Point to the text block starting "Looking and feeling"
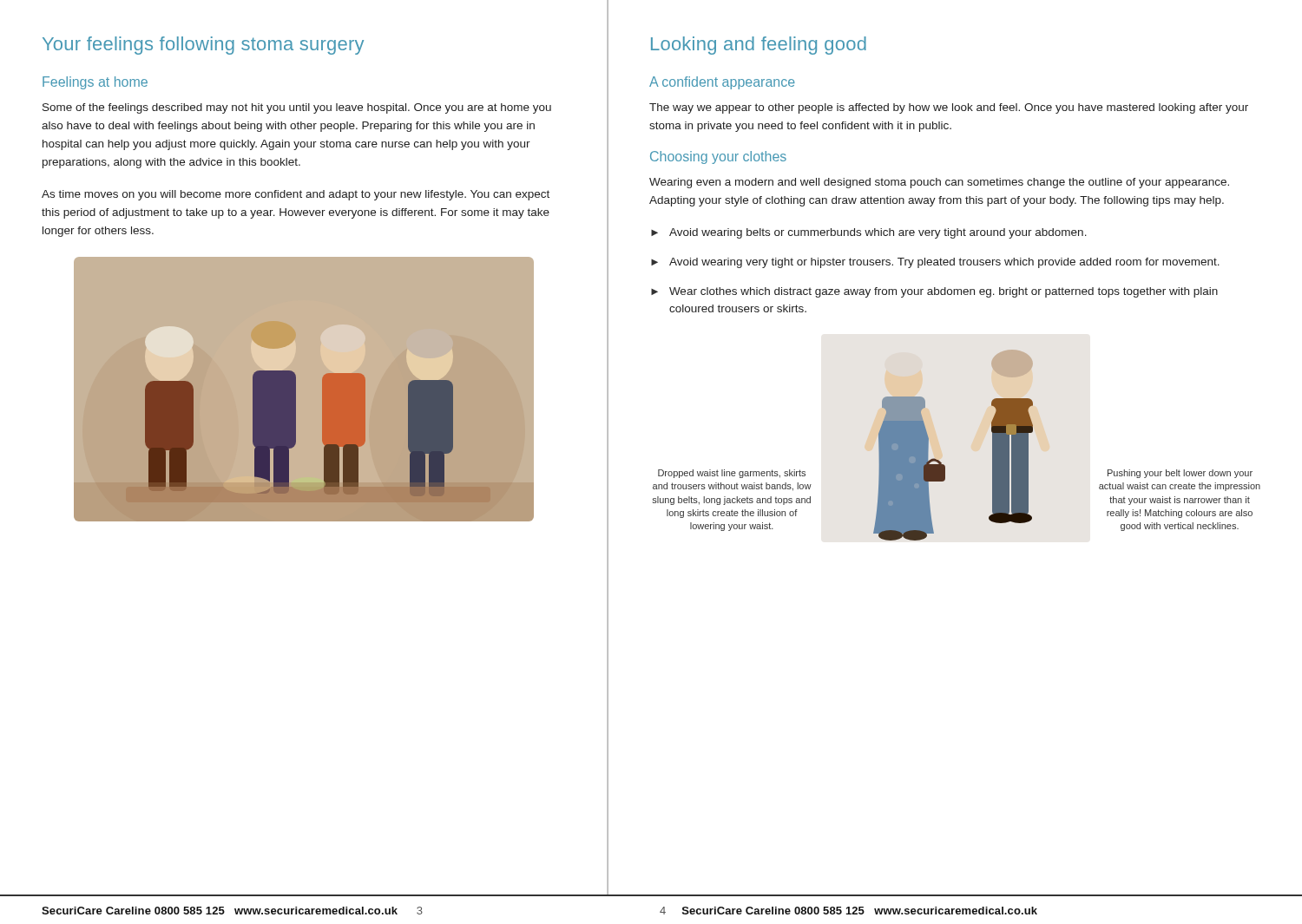 click(x=759, y=46)
